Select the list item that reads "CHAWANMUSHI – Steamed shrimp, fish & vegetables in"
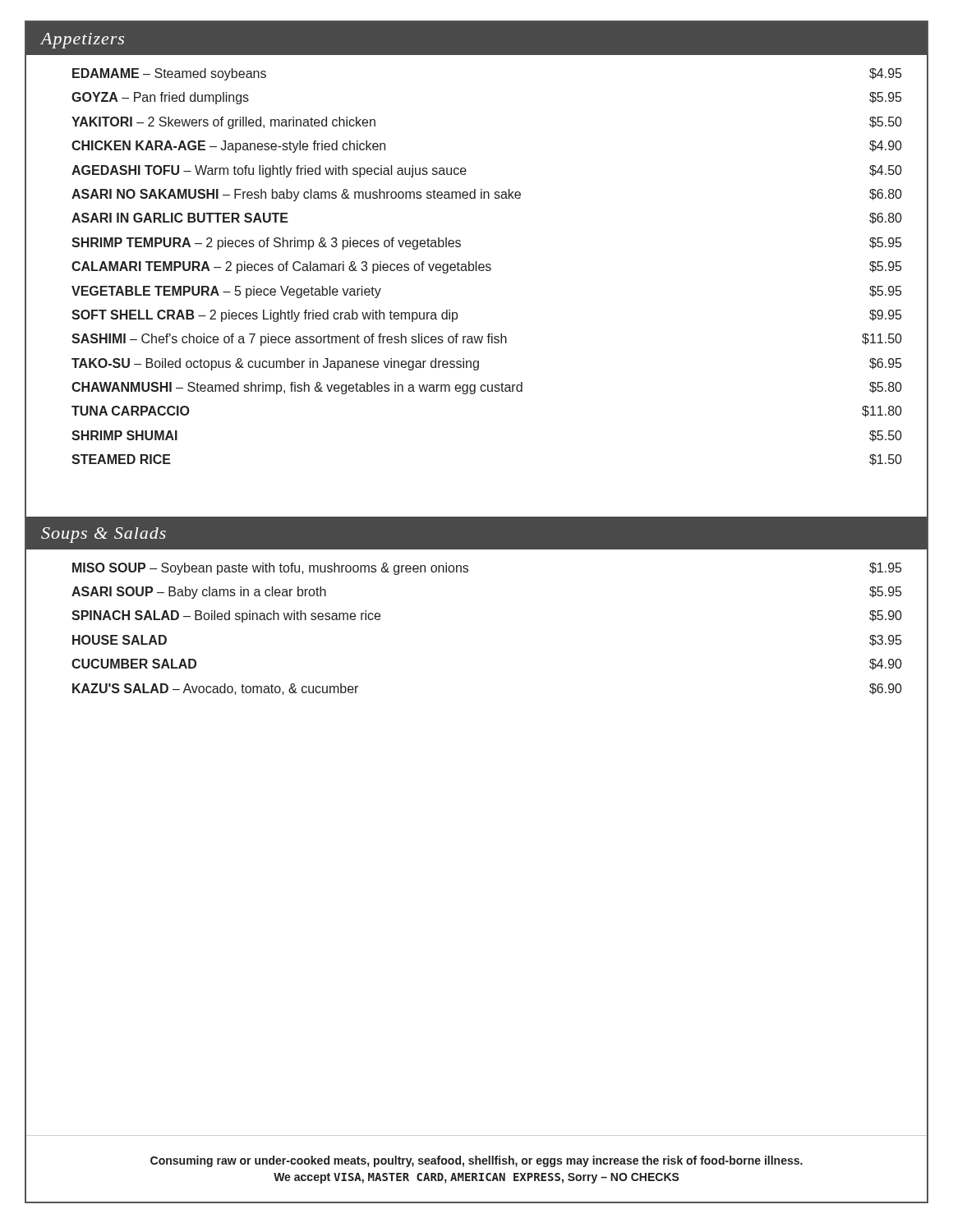The height and width of the screenshot is (1232, 953). coord(487,388)
